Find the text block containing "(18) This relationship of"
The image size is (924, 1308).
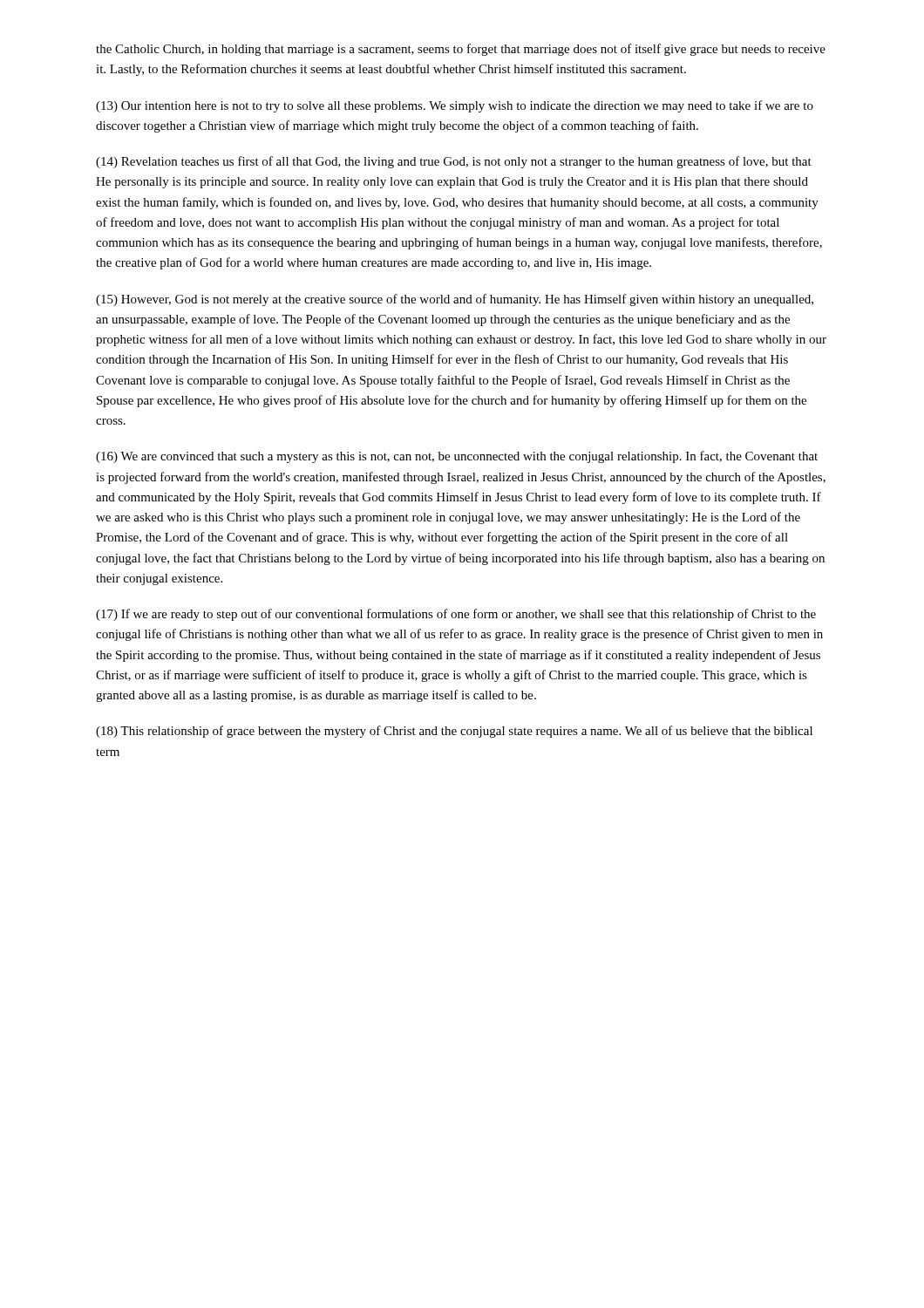pyautogui.click(x=454, y=741)
